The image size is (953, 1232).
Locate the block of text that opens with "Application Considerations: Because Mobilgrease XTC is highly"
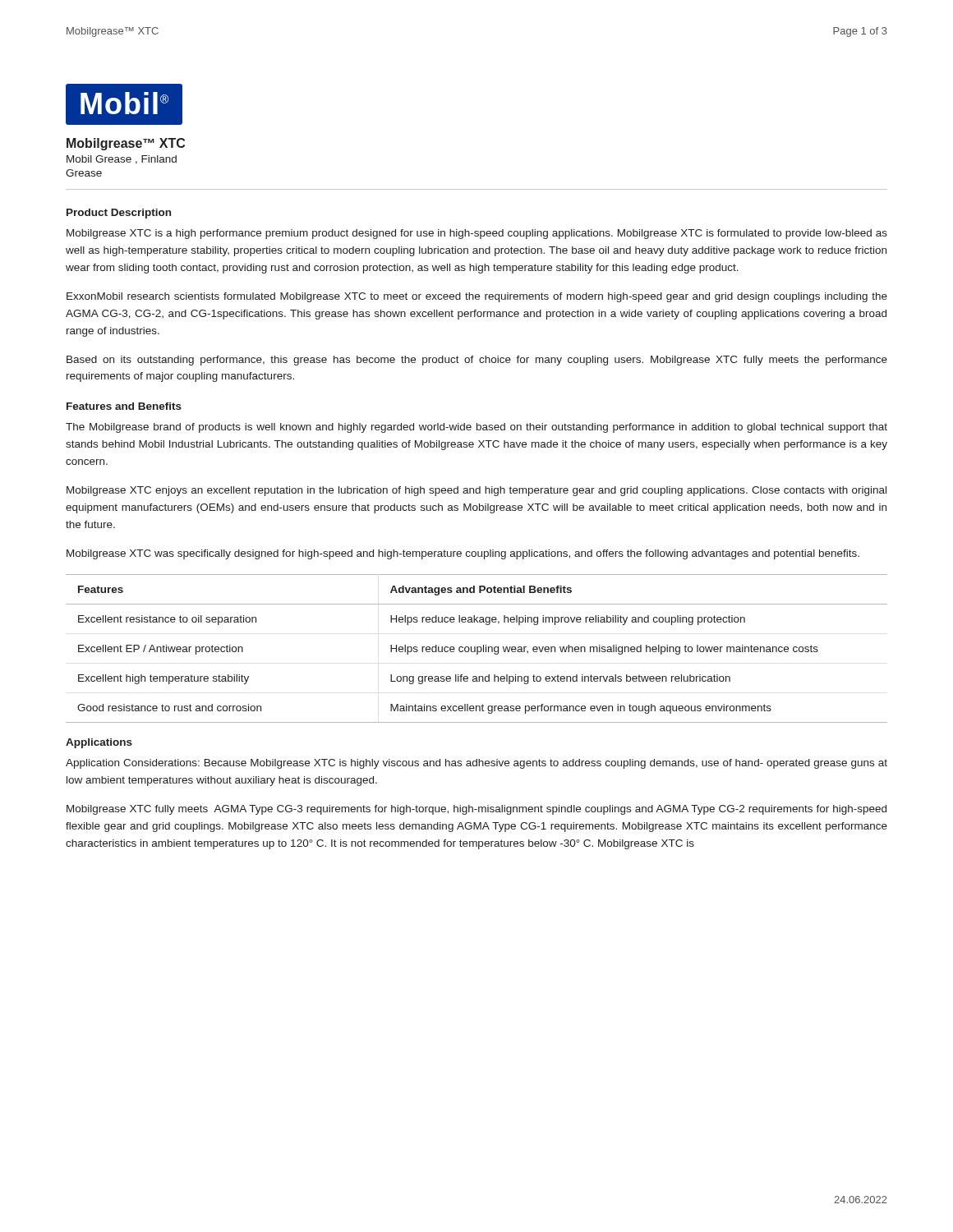(476, 771)
